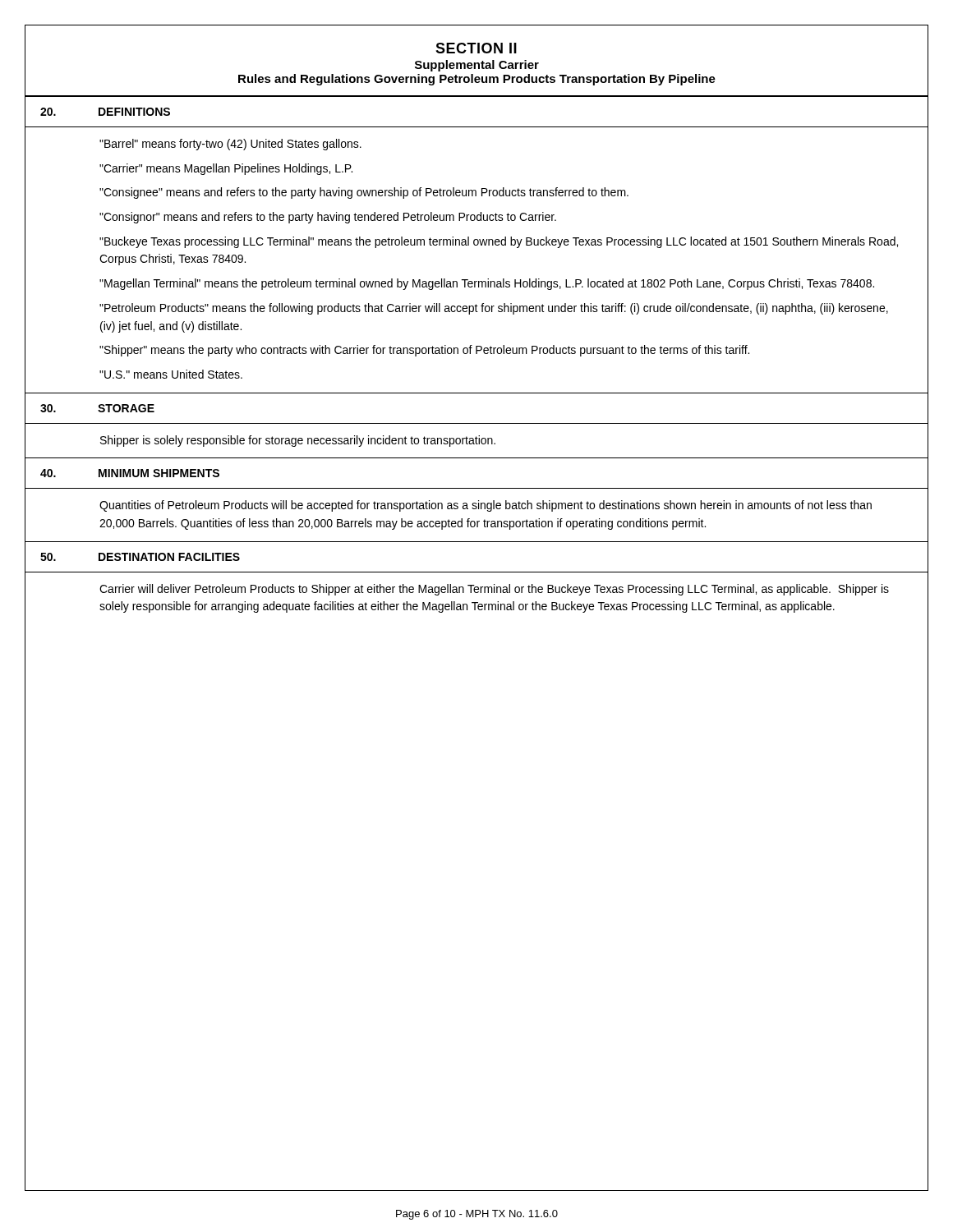Image resolution: width=953 pixels, height=1232 pixels.
Task: Locate the text "DESTINATION FACILITIES"
Action: [169, 557]
